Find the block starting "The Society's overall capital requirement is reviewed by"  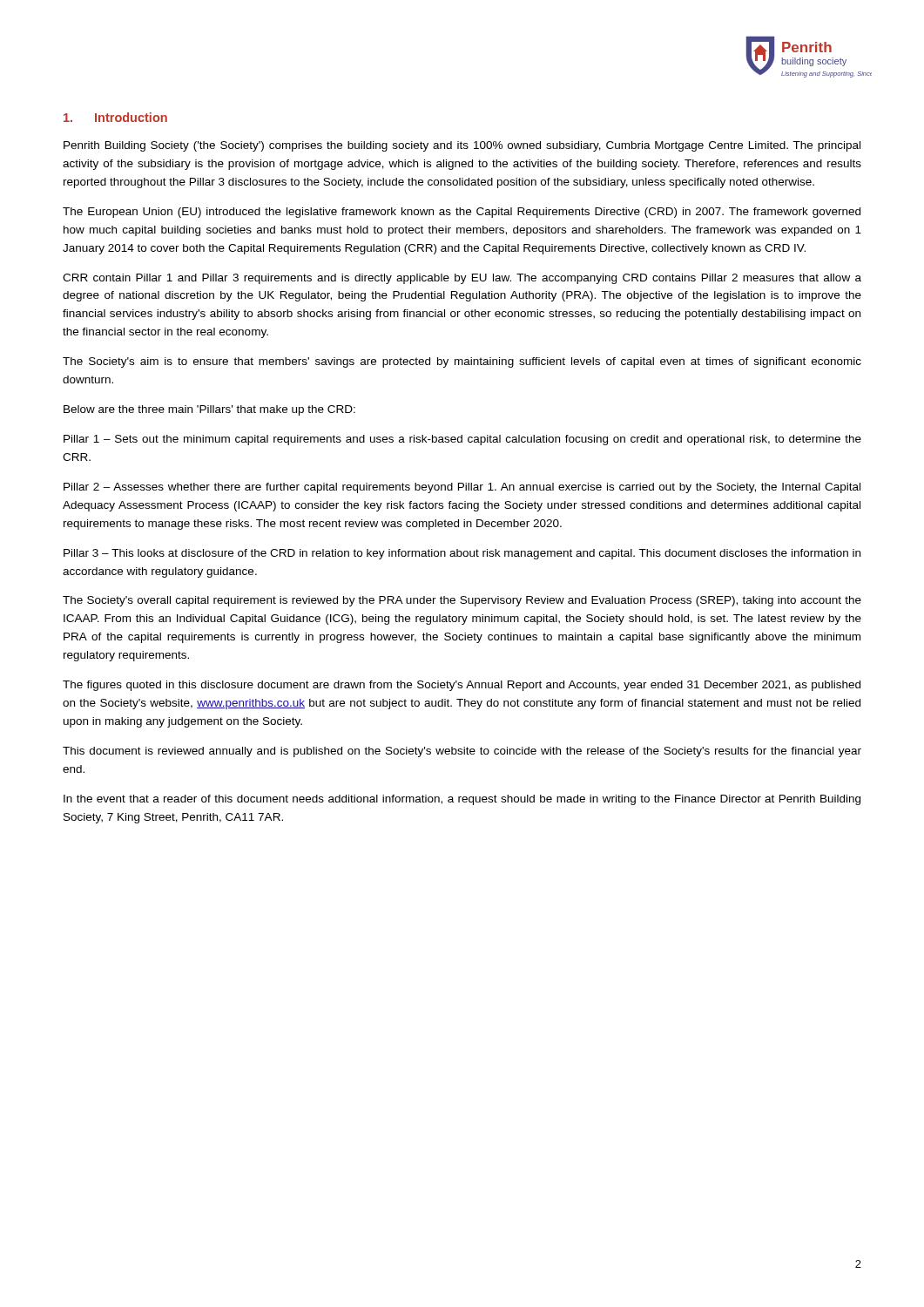pos(462,629)
